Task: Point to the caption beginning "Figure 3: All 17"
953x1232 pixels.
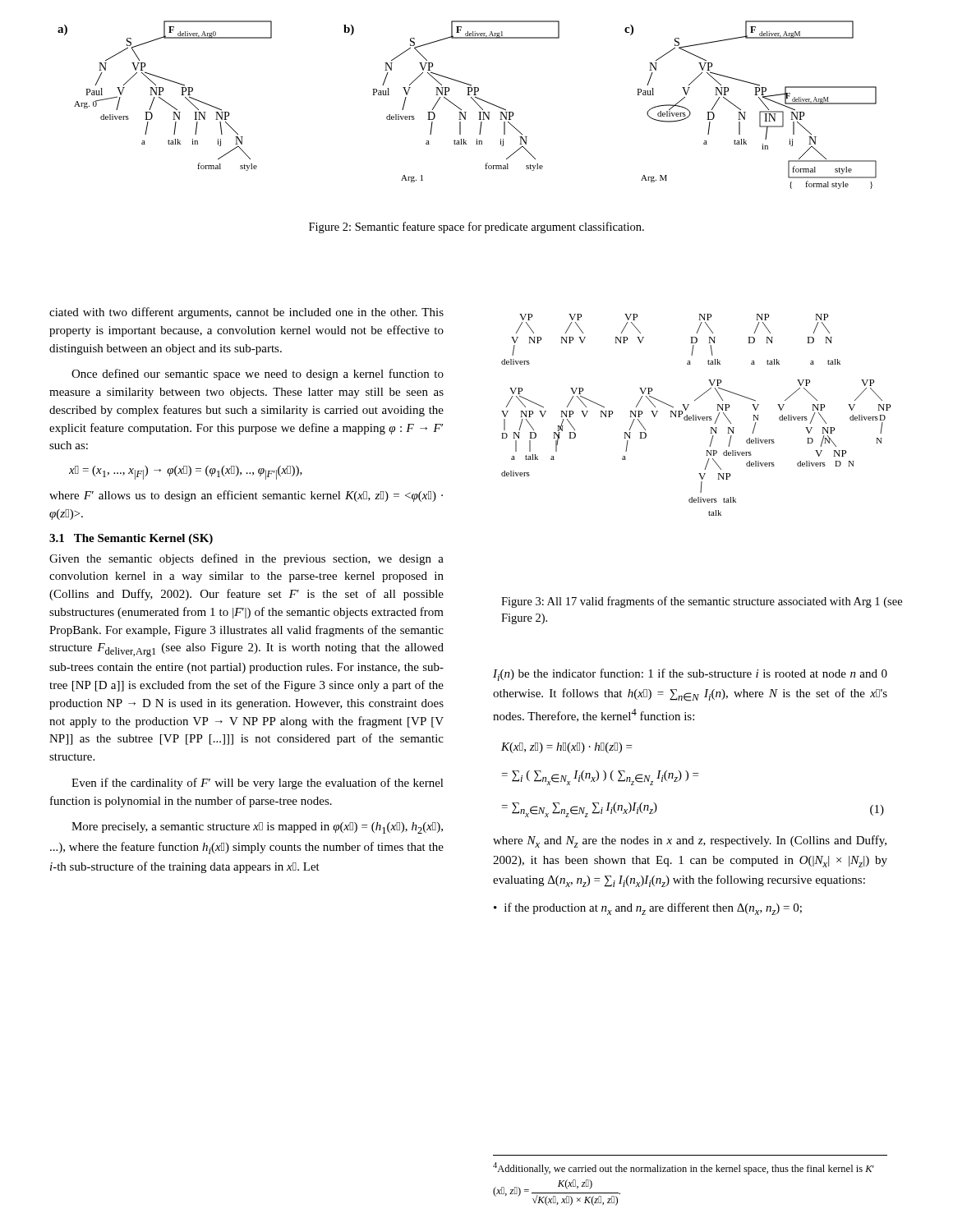Action: pyautogui.click(x=702, y=610)
